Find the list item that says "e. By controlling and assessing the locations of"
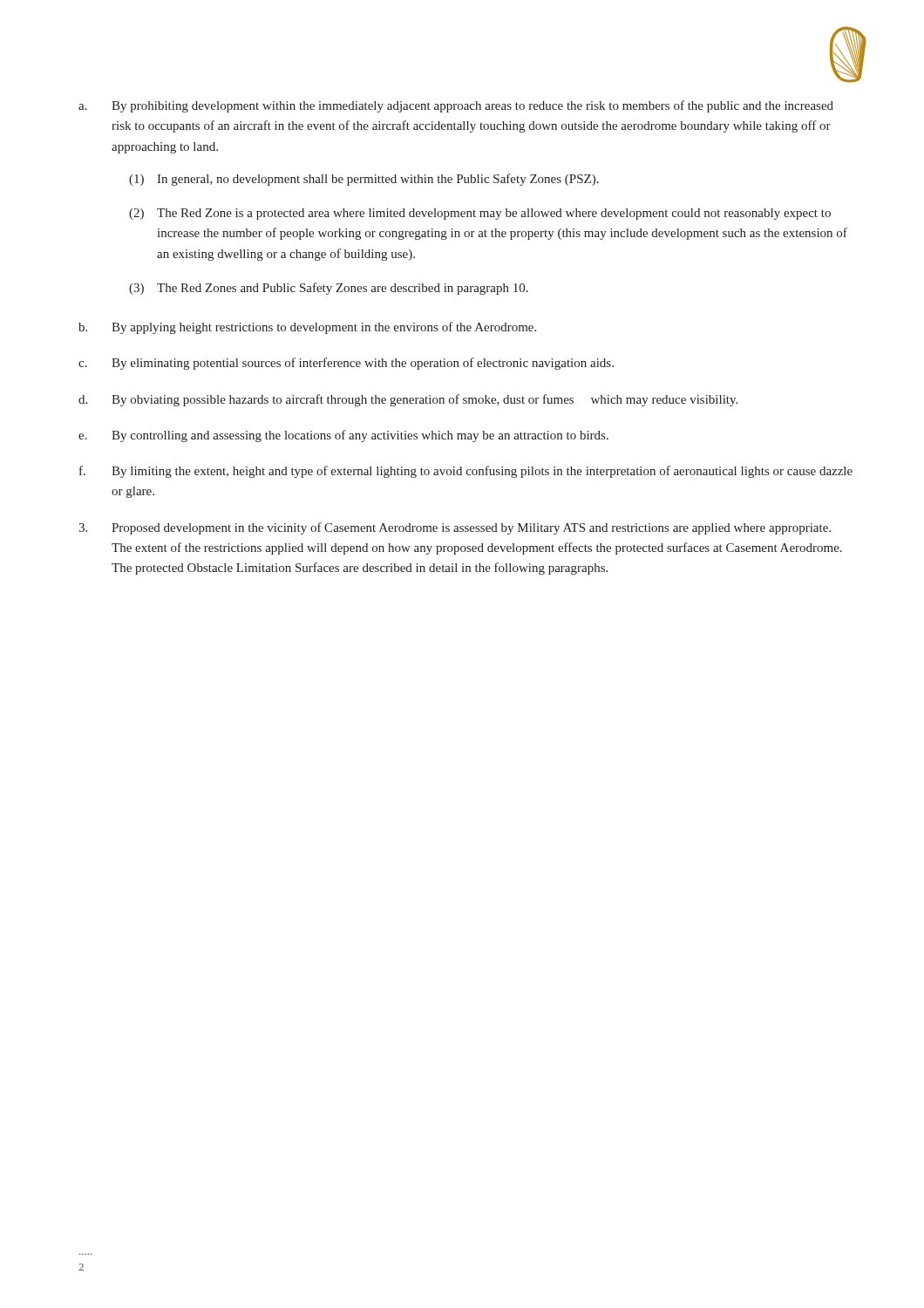Screen dimensions: 1308x924 pos(466,435)
